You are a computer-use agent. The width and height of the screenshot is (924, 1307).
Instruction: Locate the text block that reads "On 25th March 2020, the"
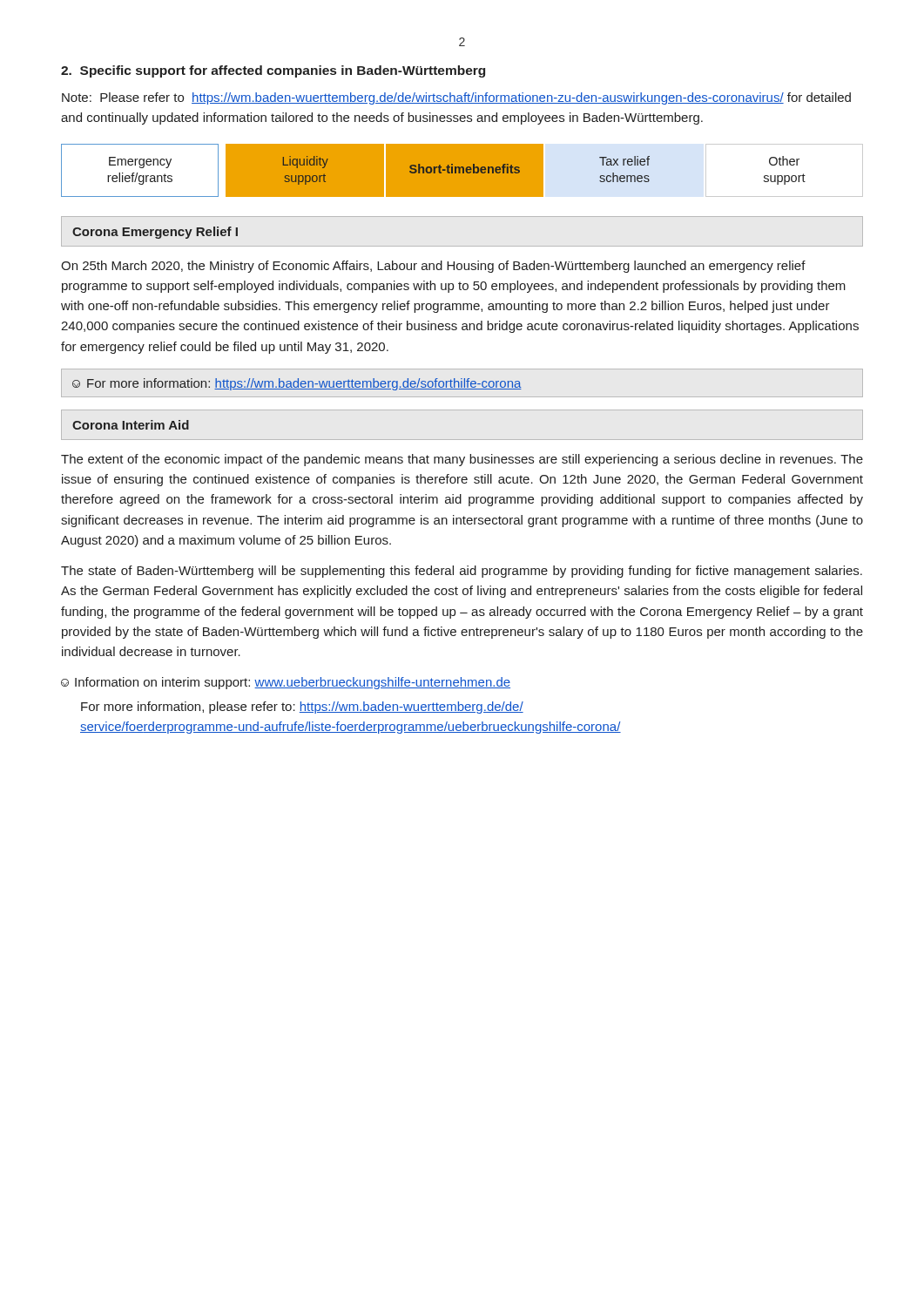pos(460,306)
